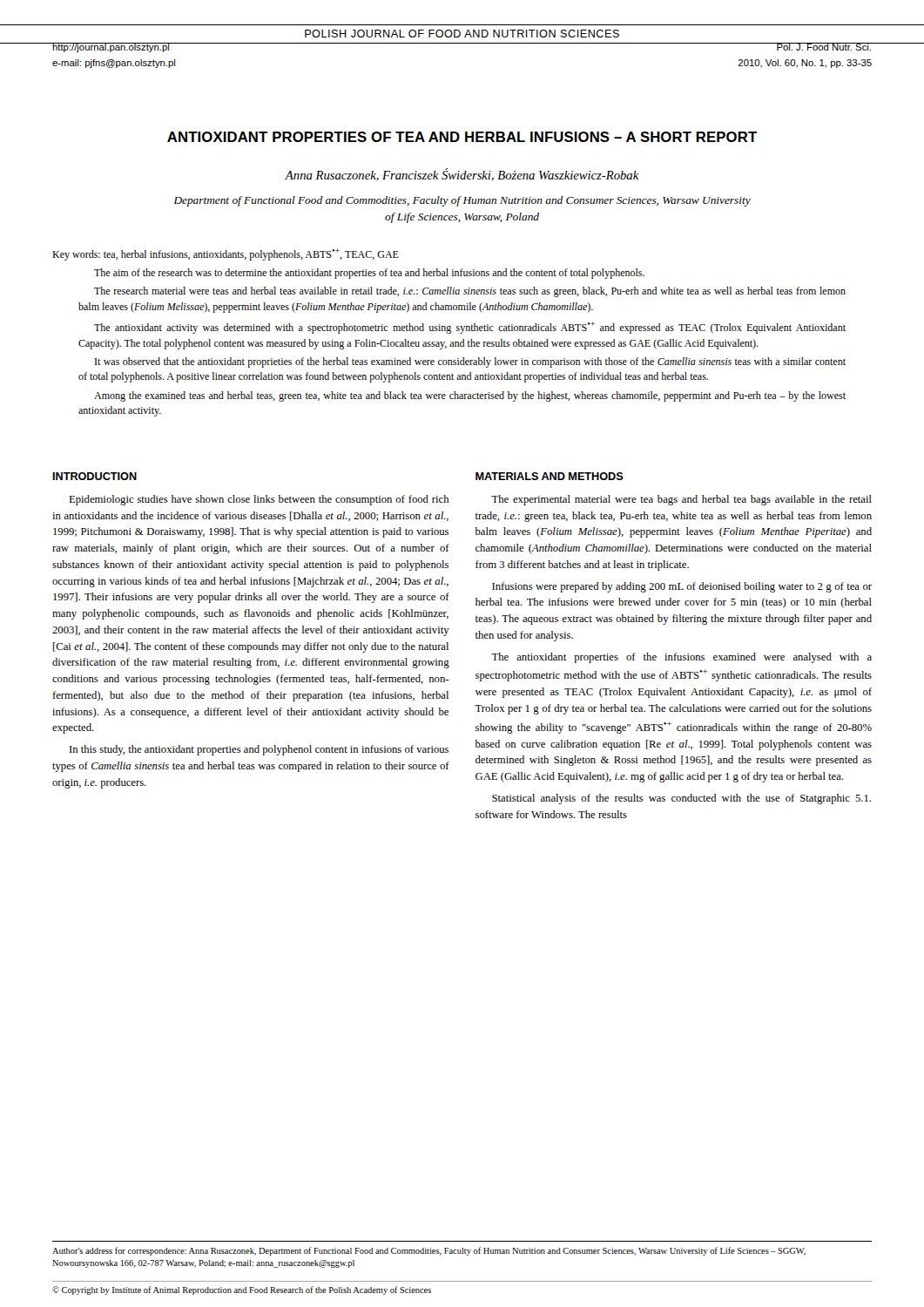This screenshot has width=924, height=1307.
Task: Locate the title containing "ANTIOXIDANT PROPERTIES OF TEA AND"
Action: (462, 137)
